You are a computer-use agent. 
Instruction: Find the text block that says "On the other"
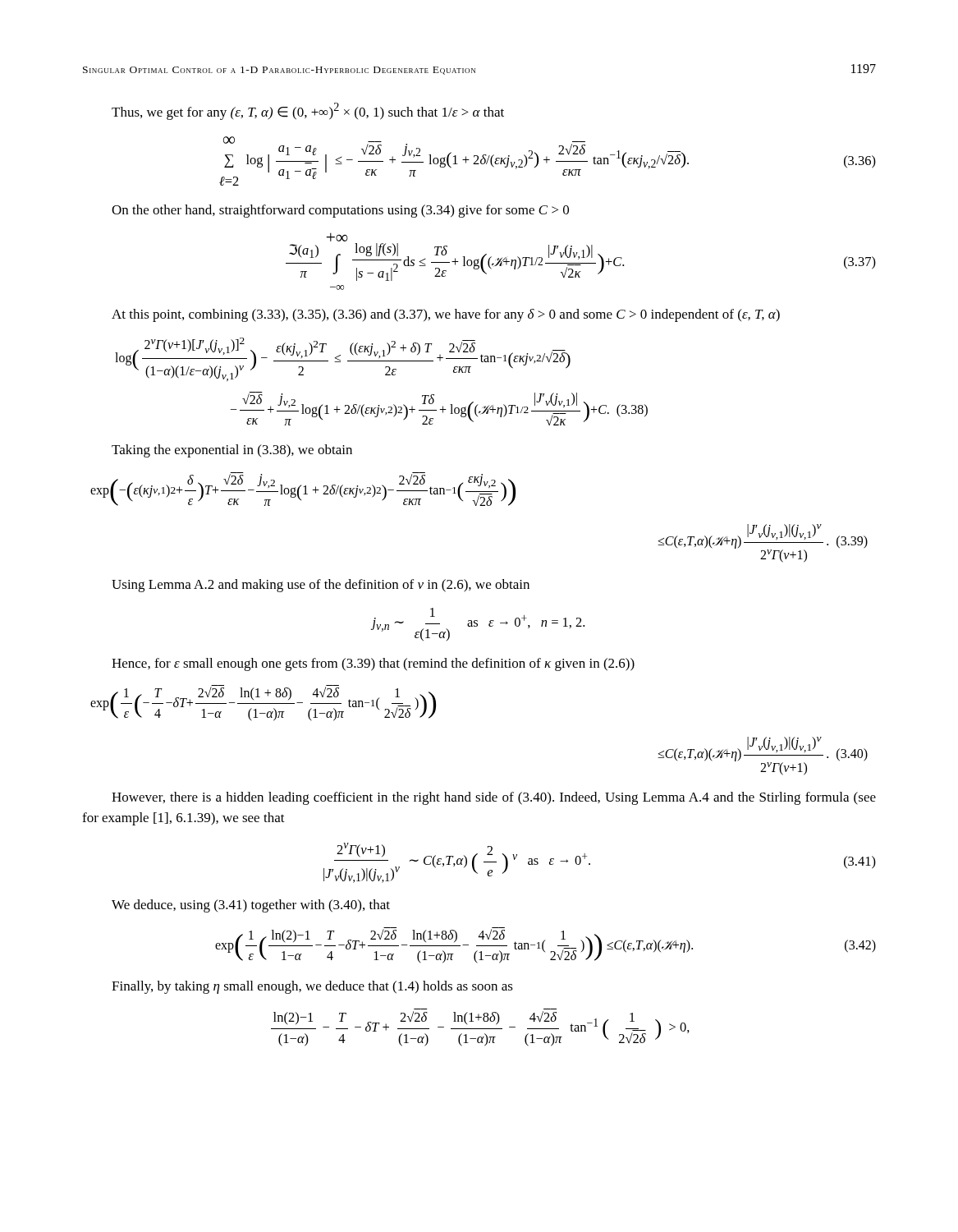tap(341, 210)
